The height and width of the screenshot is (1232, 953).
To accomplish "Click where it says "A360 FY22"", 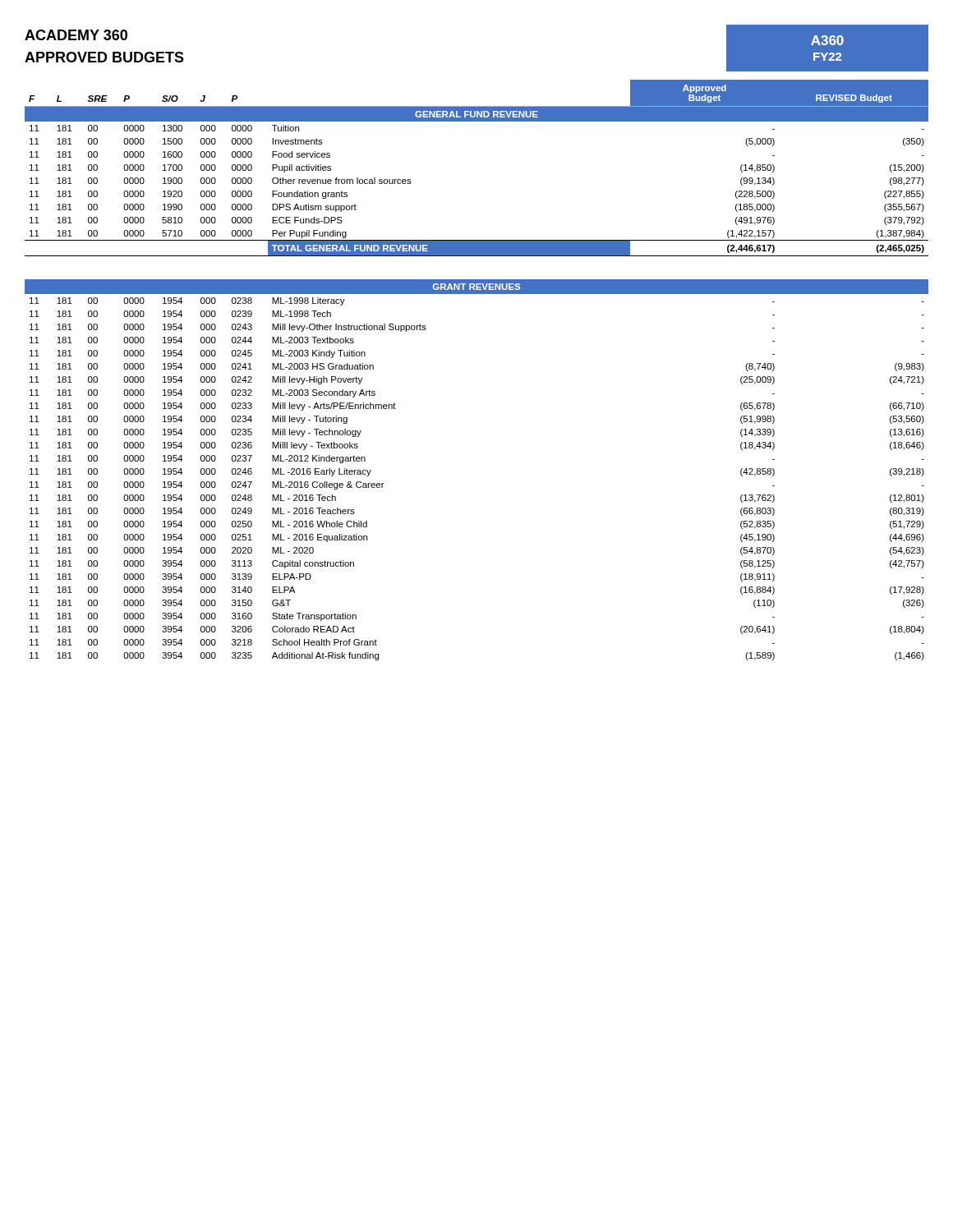I will tap(827, 48).
